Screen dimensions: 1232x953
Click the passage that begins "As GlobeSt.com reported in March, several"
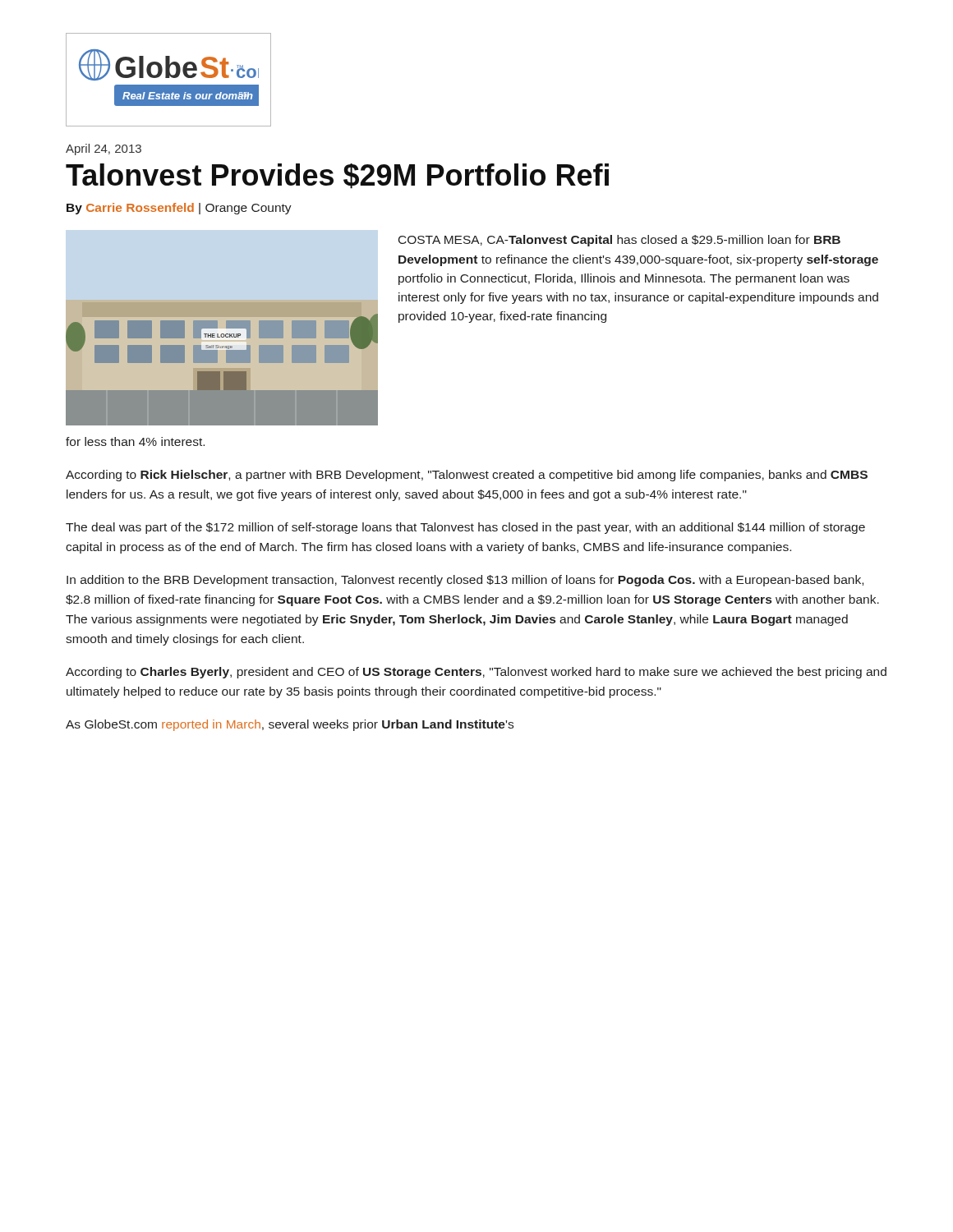(x=290, y=724)
